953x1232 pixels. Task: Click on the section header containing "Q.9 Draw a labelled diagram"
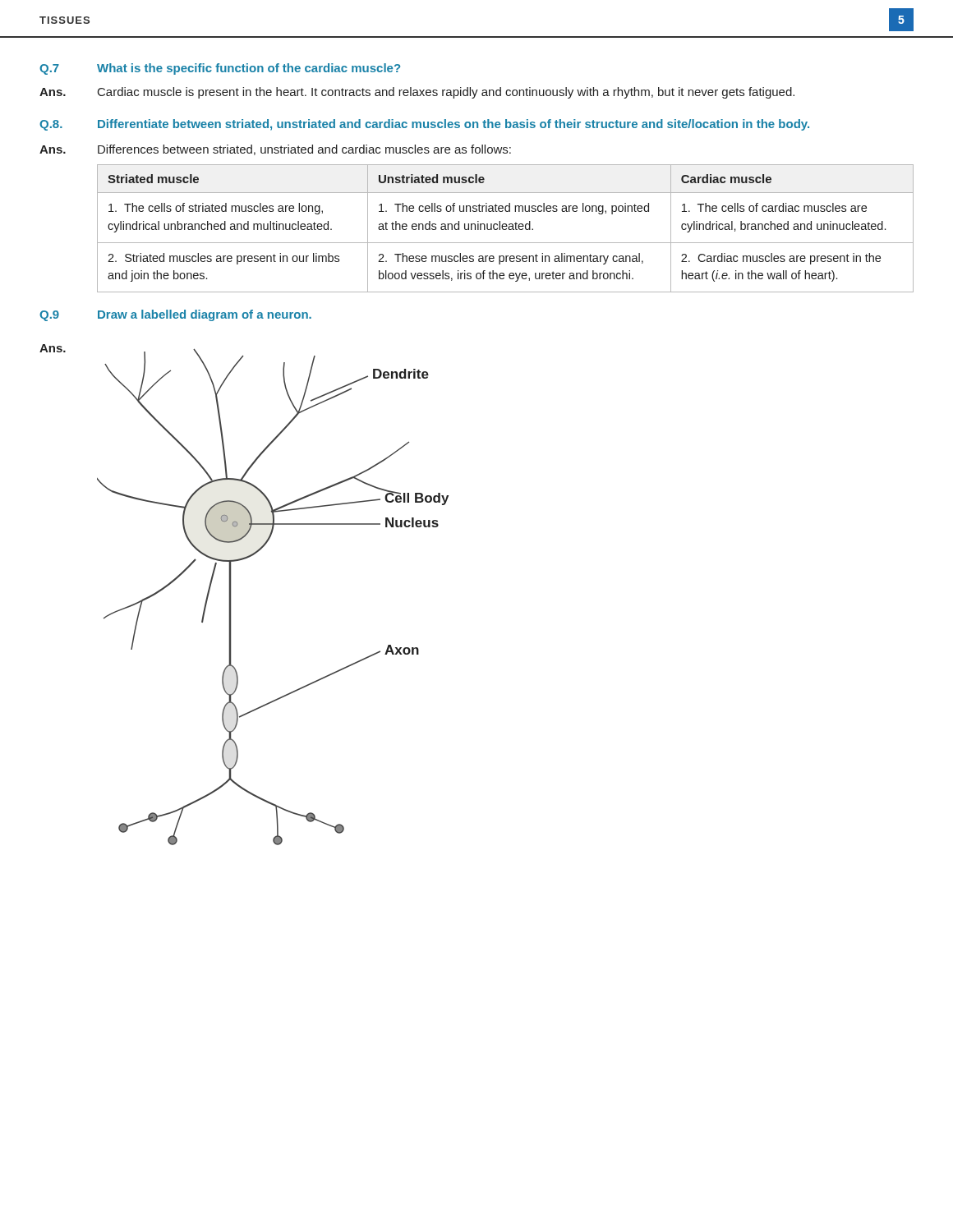tap(175, 315)
